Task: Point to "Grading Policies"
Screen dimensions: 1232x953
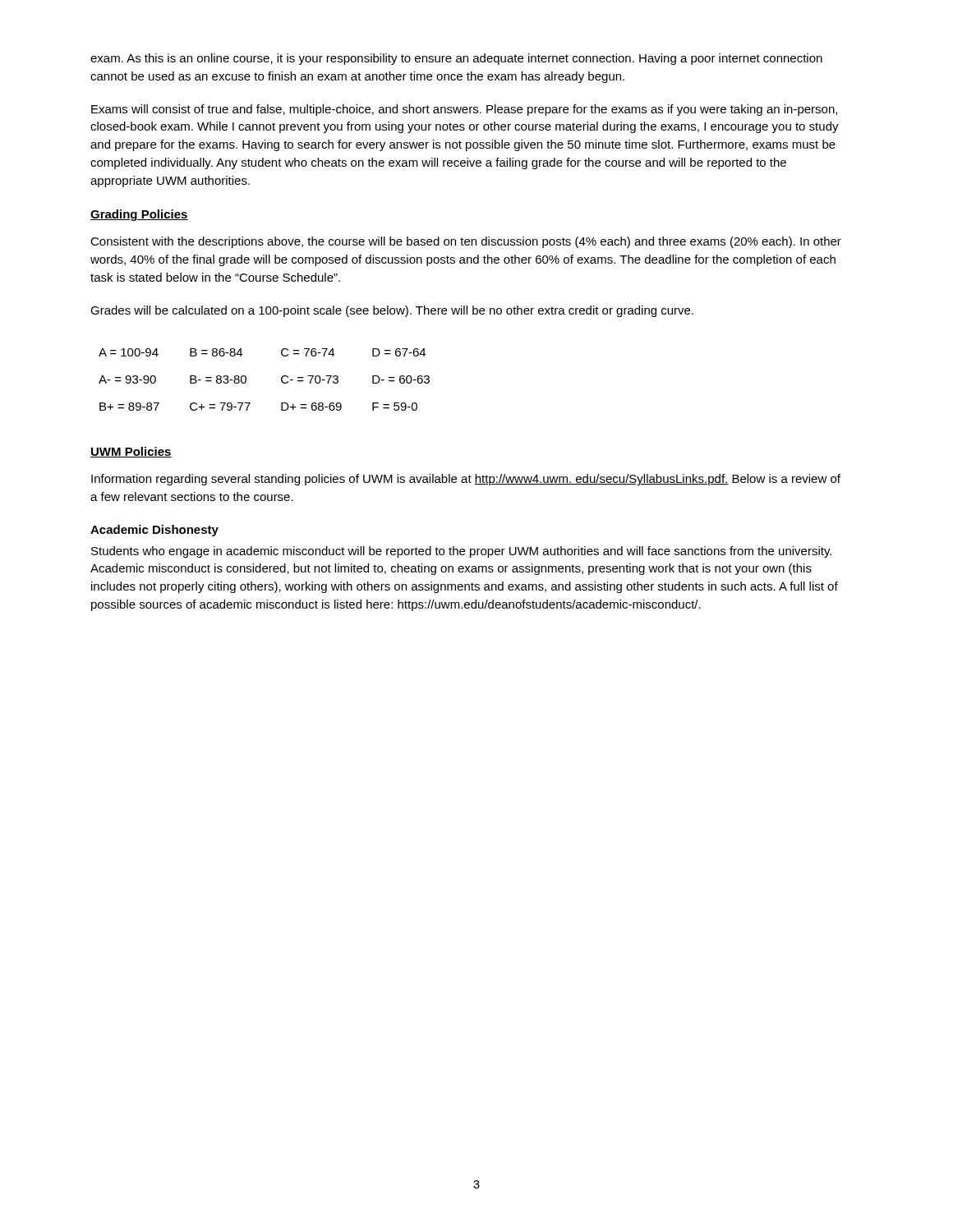Action: point(139,214)
